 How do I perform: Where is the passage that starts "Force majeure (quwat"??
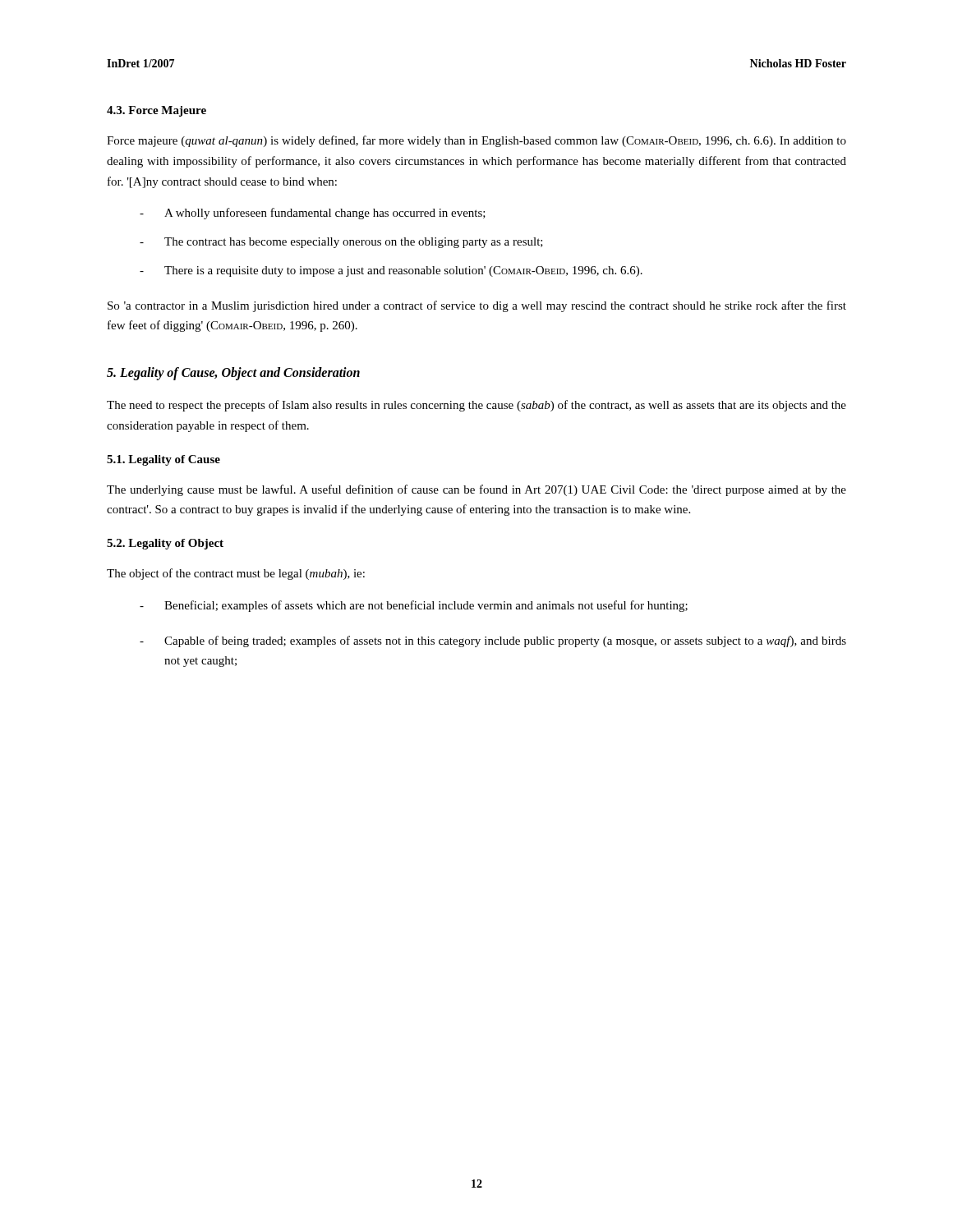(x=476, y=161)
